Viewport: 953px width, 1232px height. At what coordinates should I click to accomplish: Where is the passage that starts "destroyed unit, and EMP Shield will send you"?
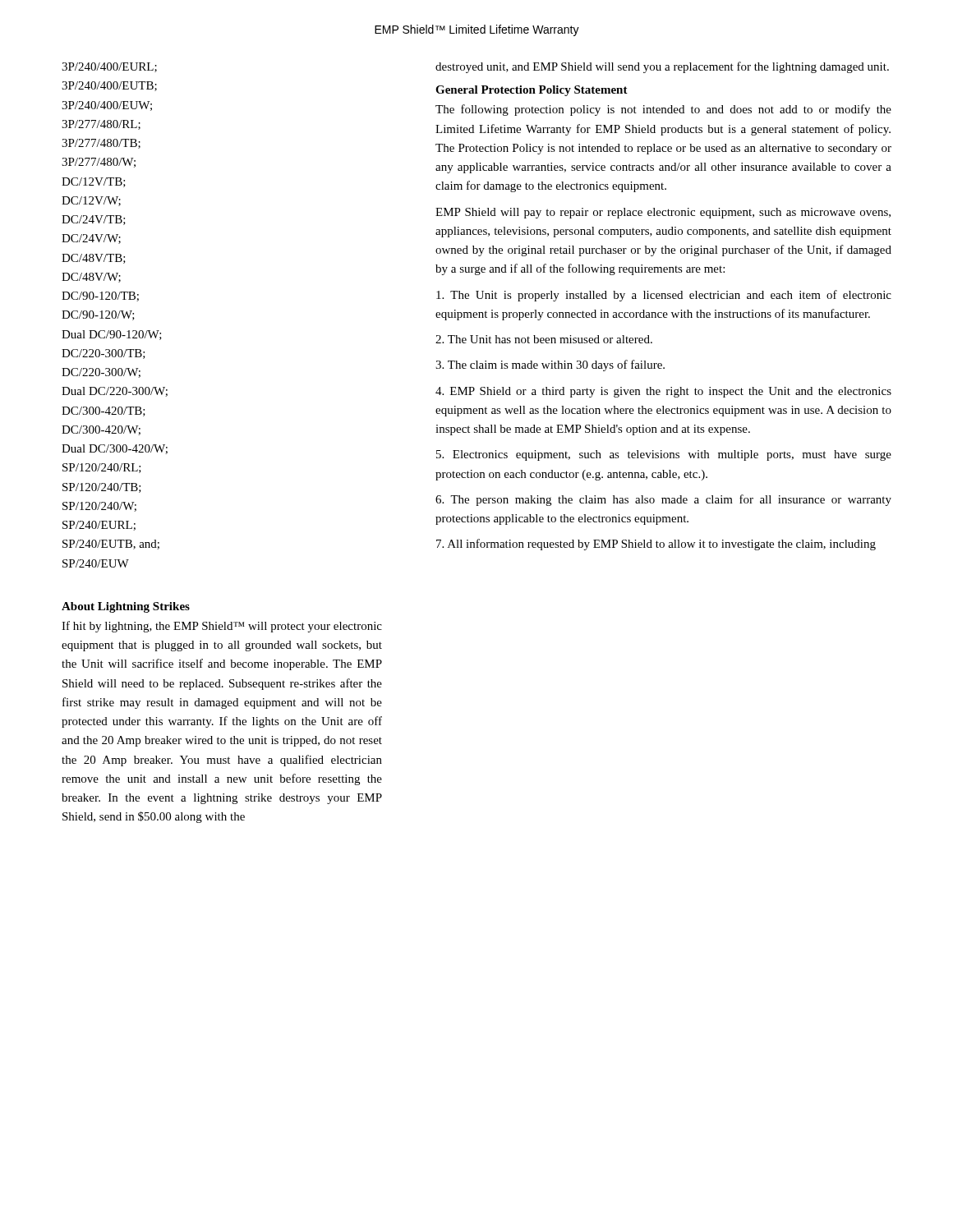point(662,67)
